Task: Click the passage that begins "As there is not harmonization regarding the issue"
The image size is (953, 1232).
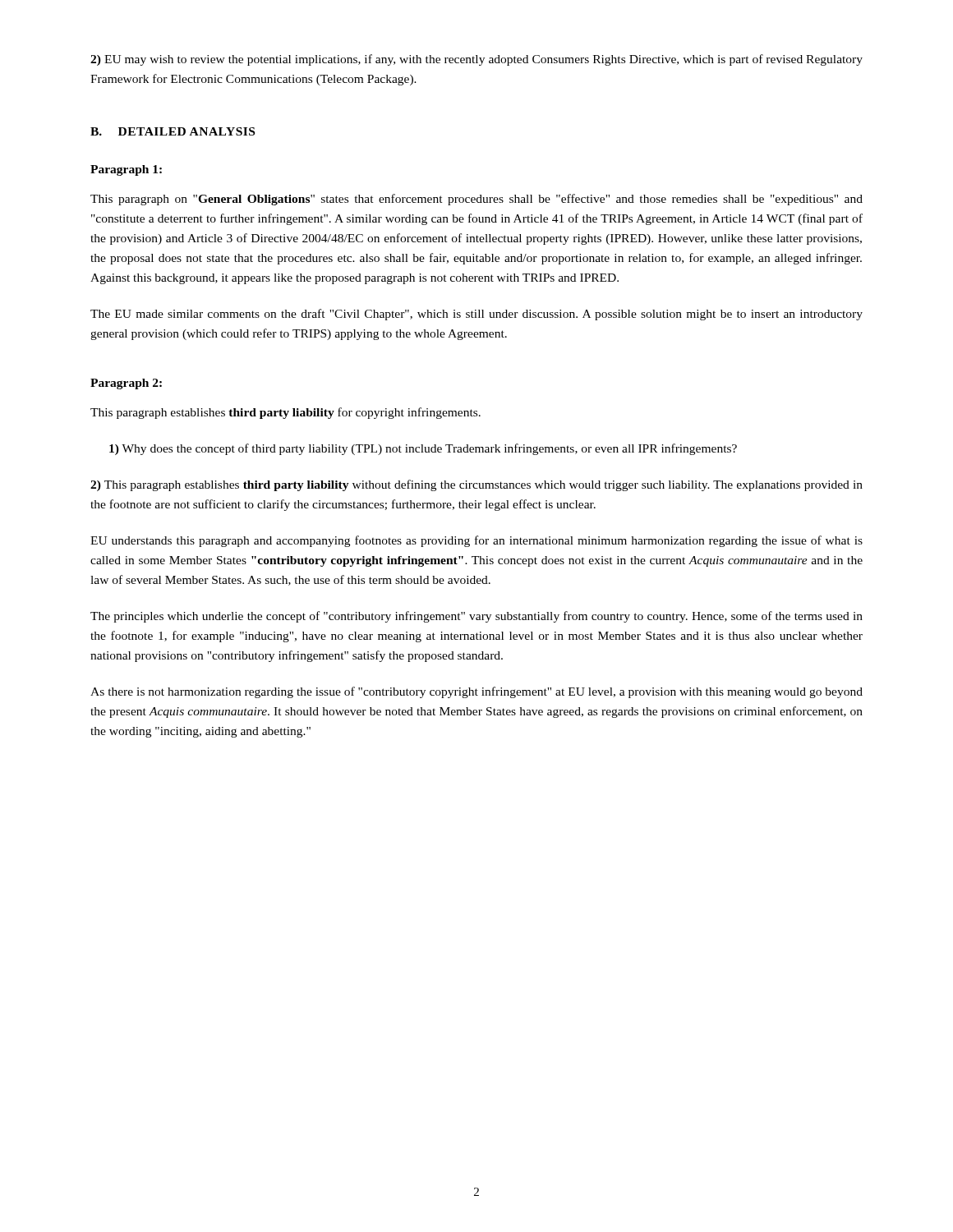Action: (x=476, y=712)
